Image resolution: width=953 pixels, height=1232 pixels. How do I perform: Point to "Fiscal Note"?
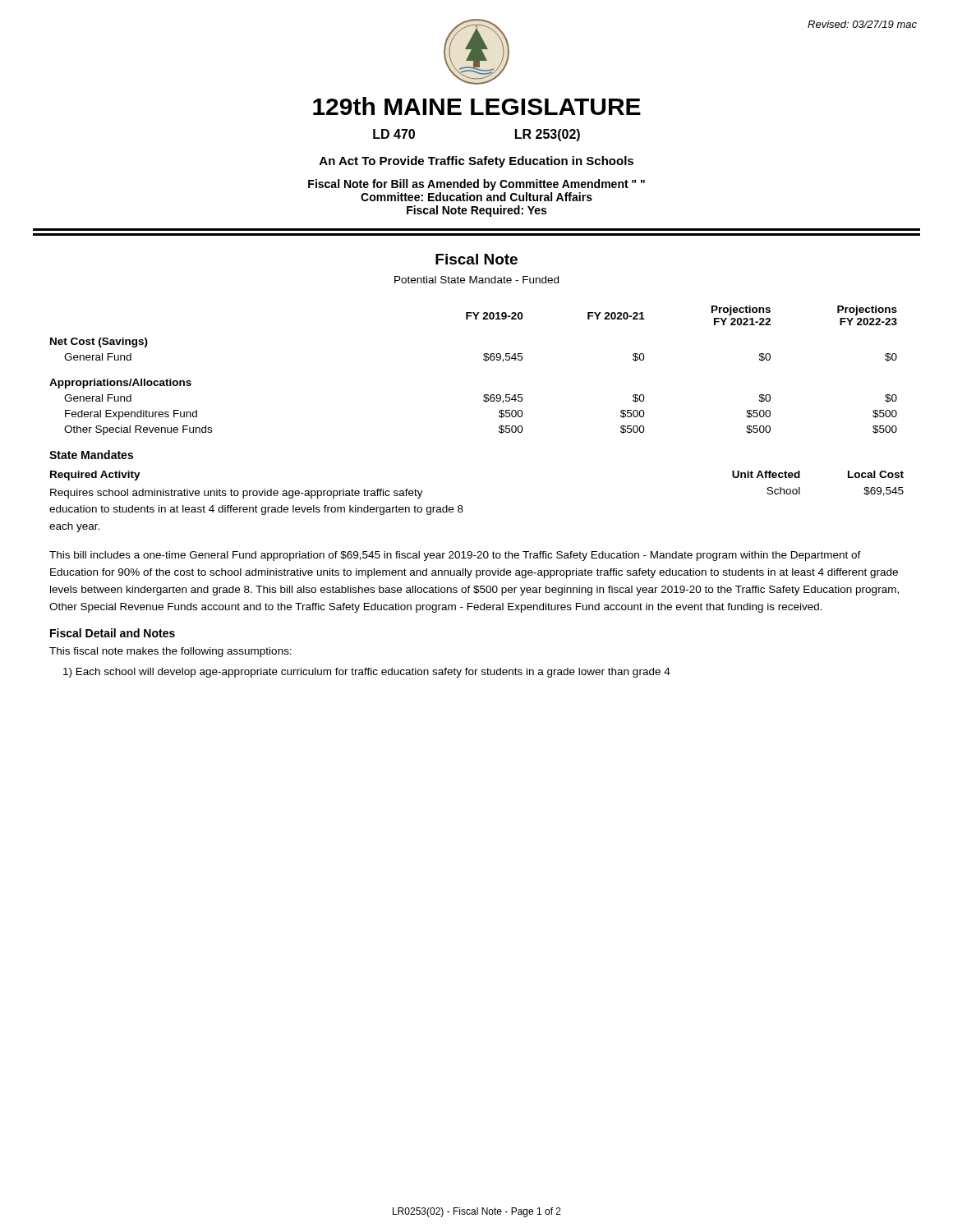(x=476, y=259)
